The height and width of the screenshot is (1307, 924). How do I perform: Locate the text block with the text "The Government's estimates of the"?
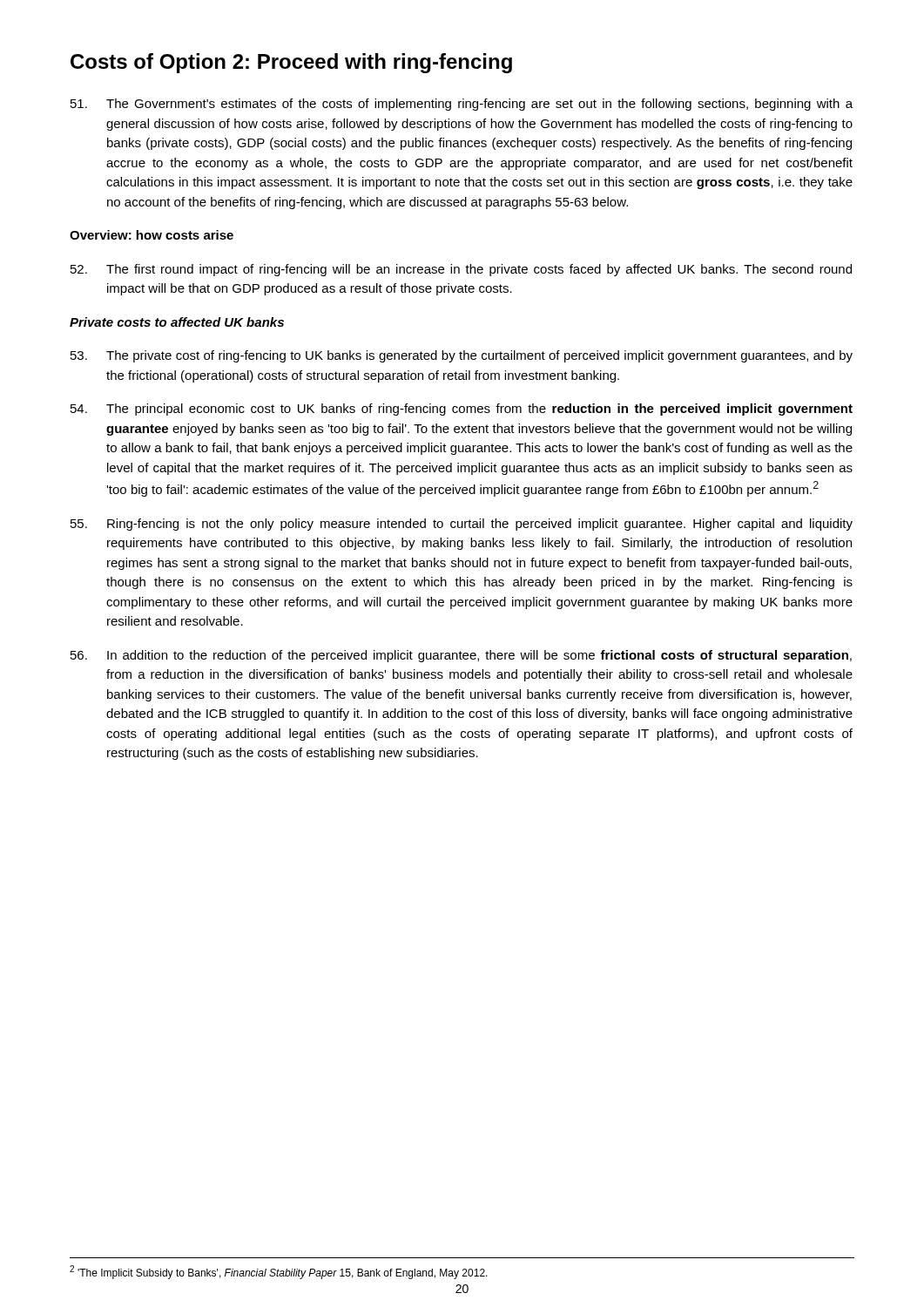coord(461,153)
